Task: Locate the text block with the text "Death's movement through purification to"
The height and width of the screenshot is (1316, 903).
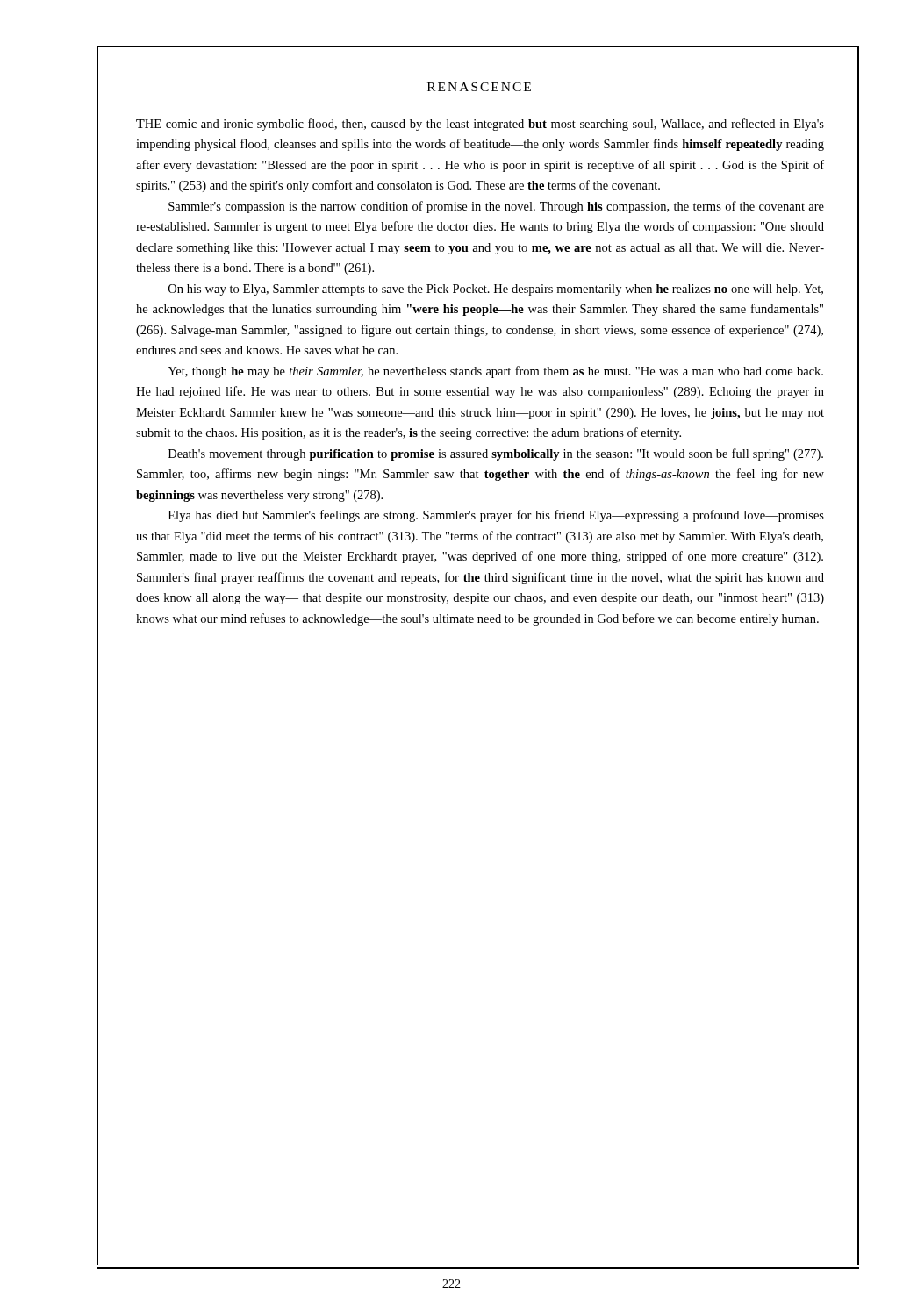Action: pyautogui.click(x=480, y=474)
